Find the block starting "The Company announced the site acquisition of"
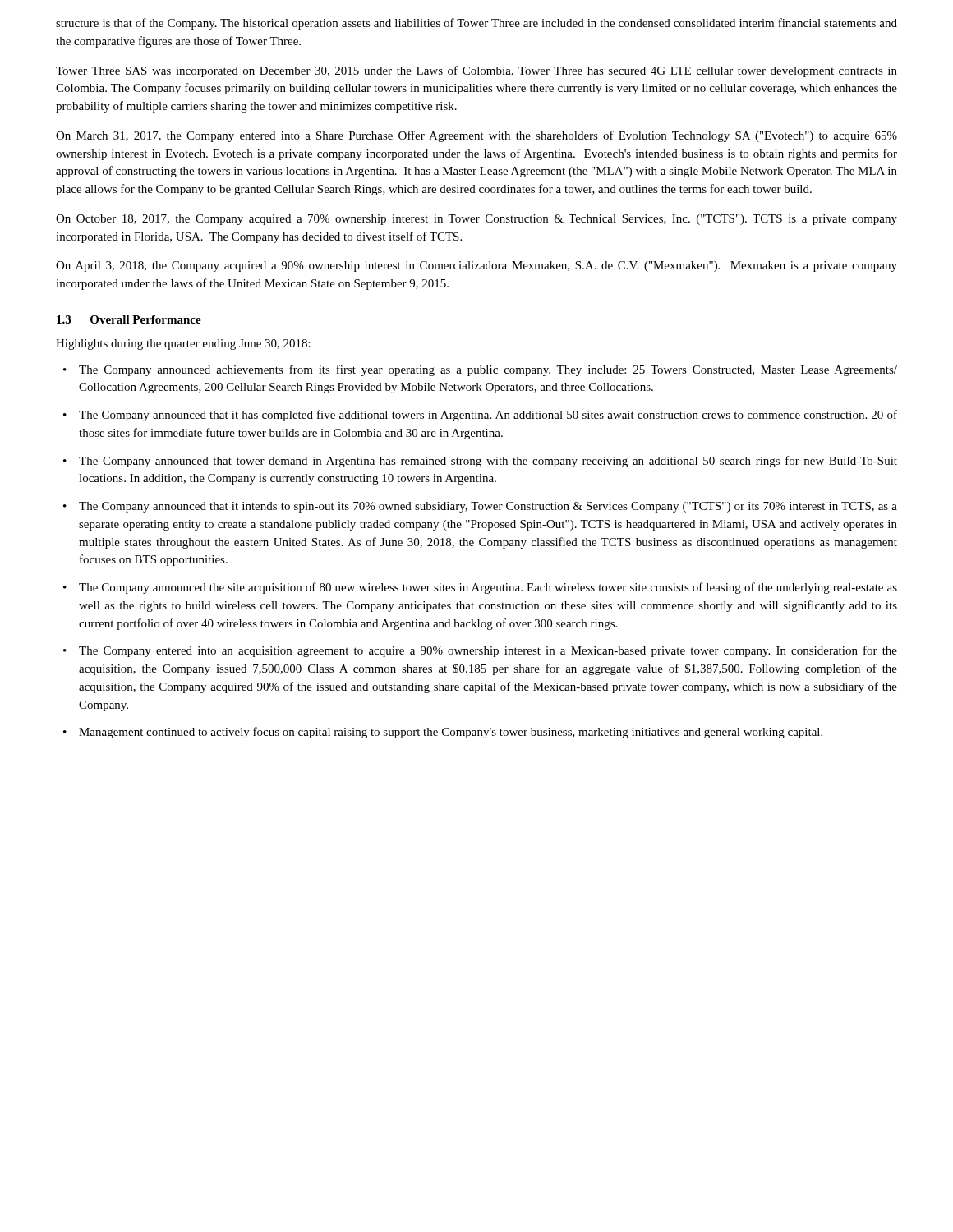Image resolution: width=953 pixels, height=1232 pixels. point(476,606)
